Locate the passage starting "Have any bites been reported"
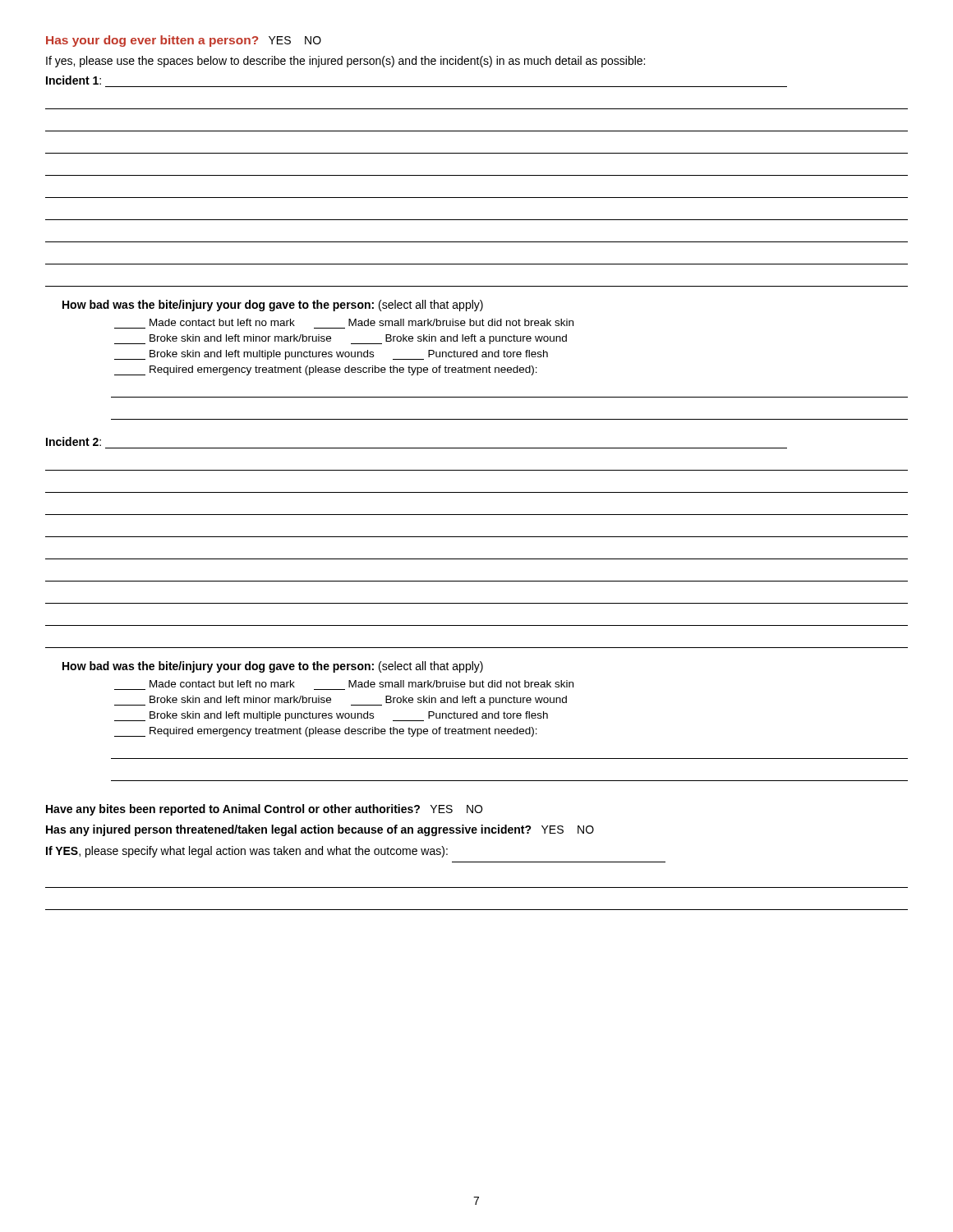 tap(264, 809)
